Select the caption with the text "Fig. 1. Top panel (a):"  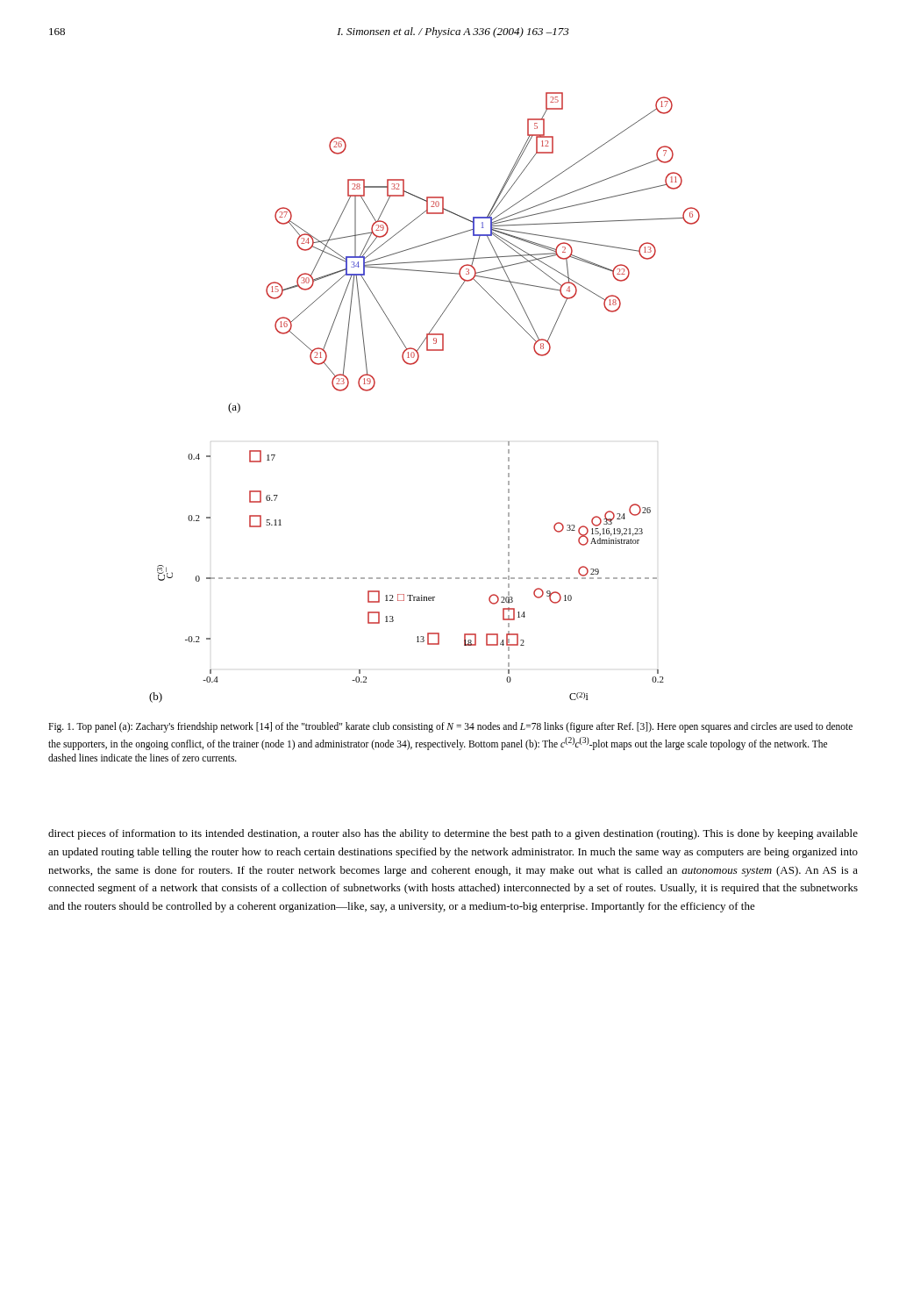450,742
